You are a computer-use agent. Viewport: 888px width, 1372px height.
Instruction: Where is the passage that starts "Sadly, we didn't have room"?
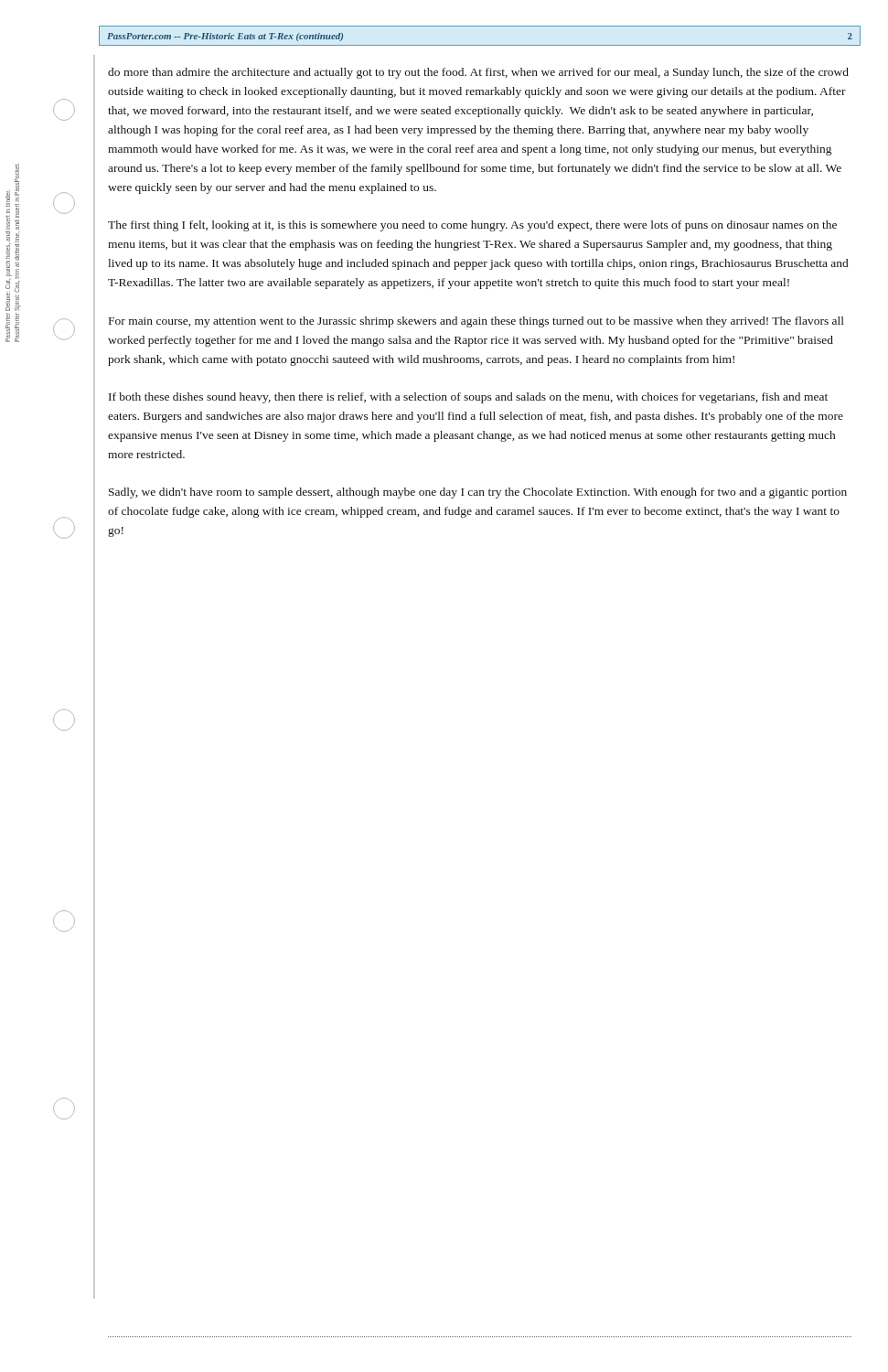(478, 511)
